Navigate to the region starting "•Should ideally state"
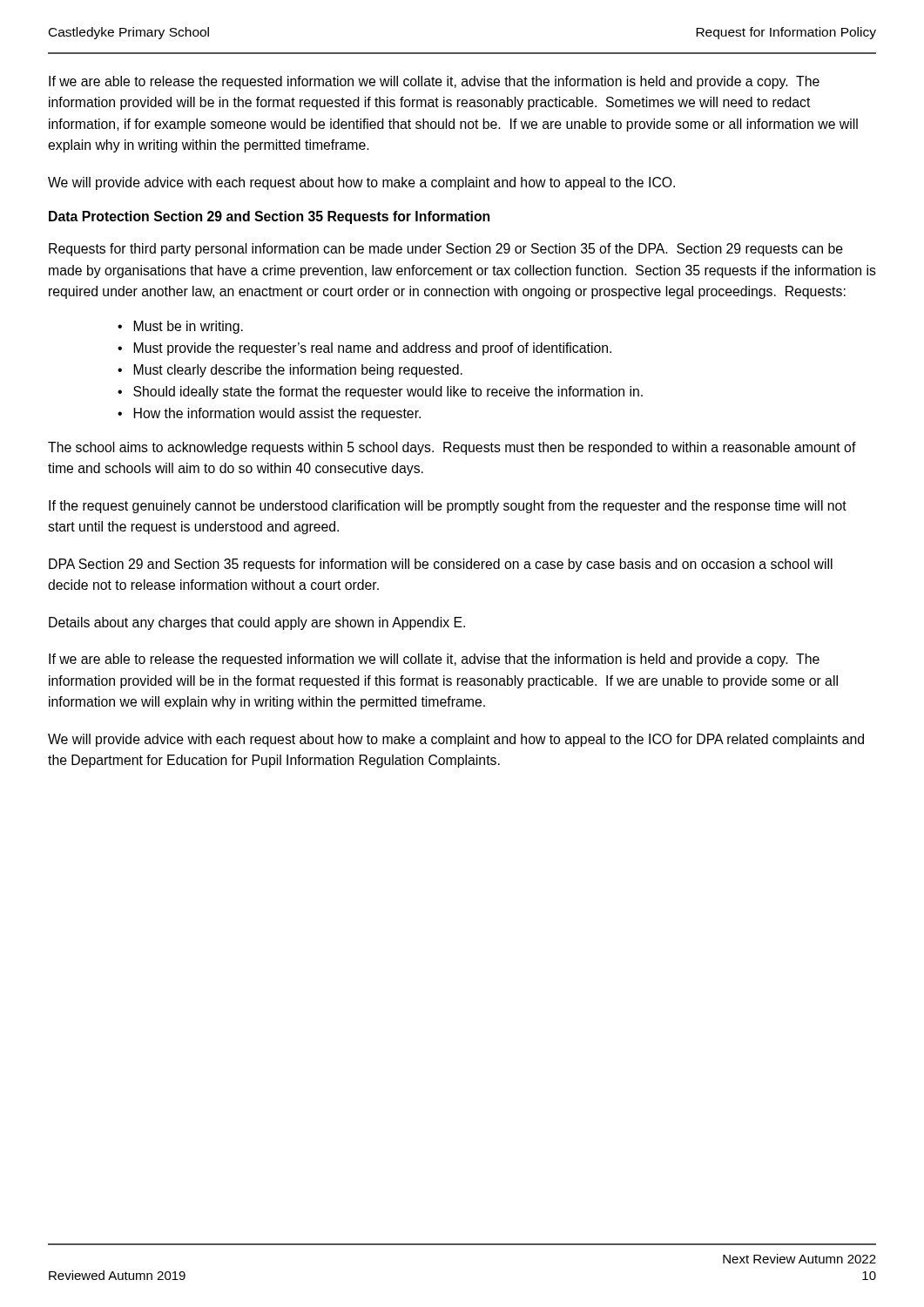 pos(381,392)
